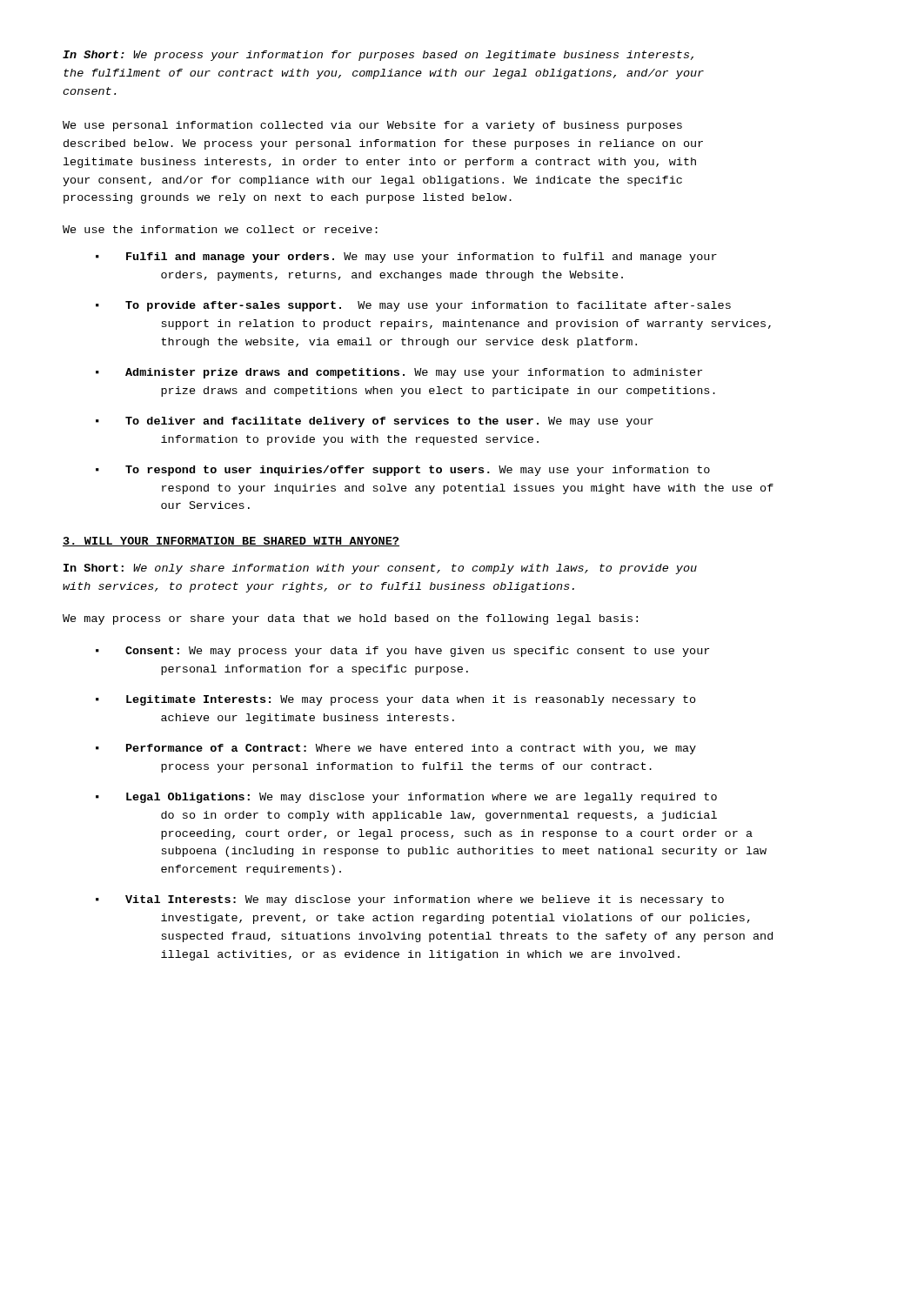Navigate to the region starting "To respond to user inquiries/offer support to users."

pos(450,488)
